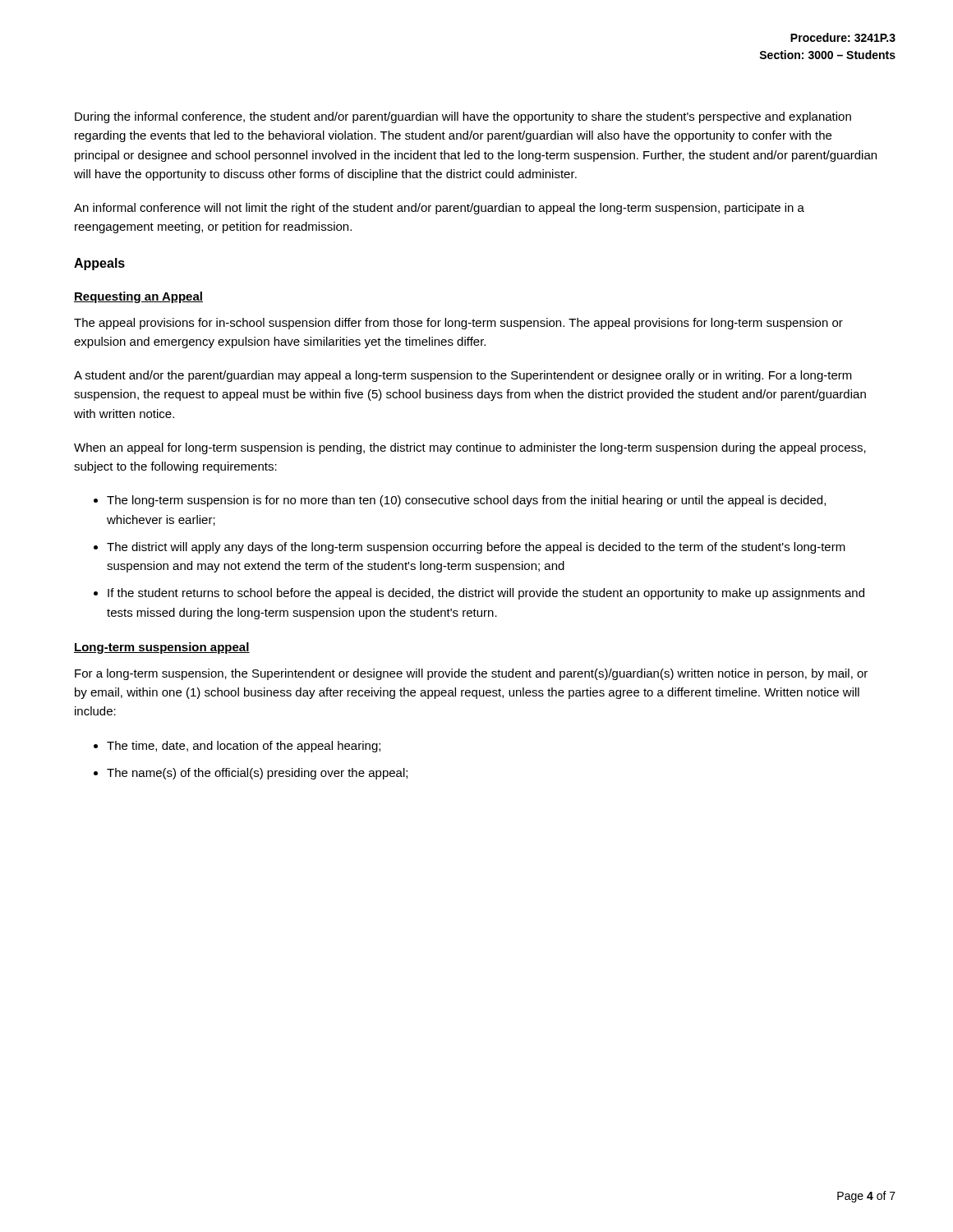Screen dimensions: 1232x953
Task: Find the list item that reads "The name(s) of the"
Action: point(258,772)
